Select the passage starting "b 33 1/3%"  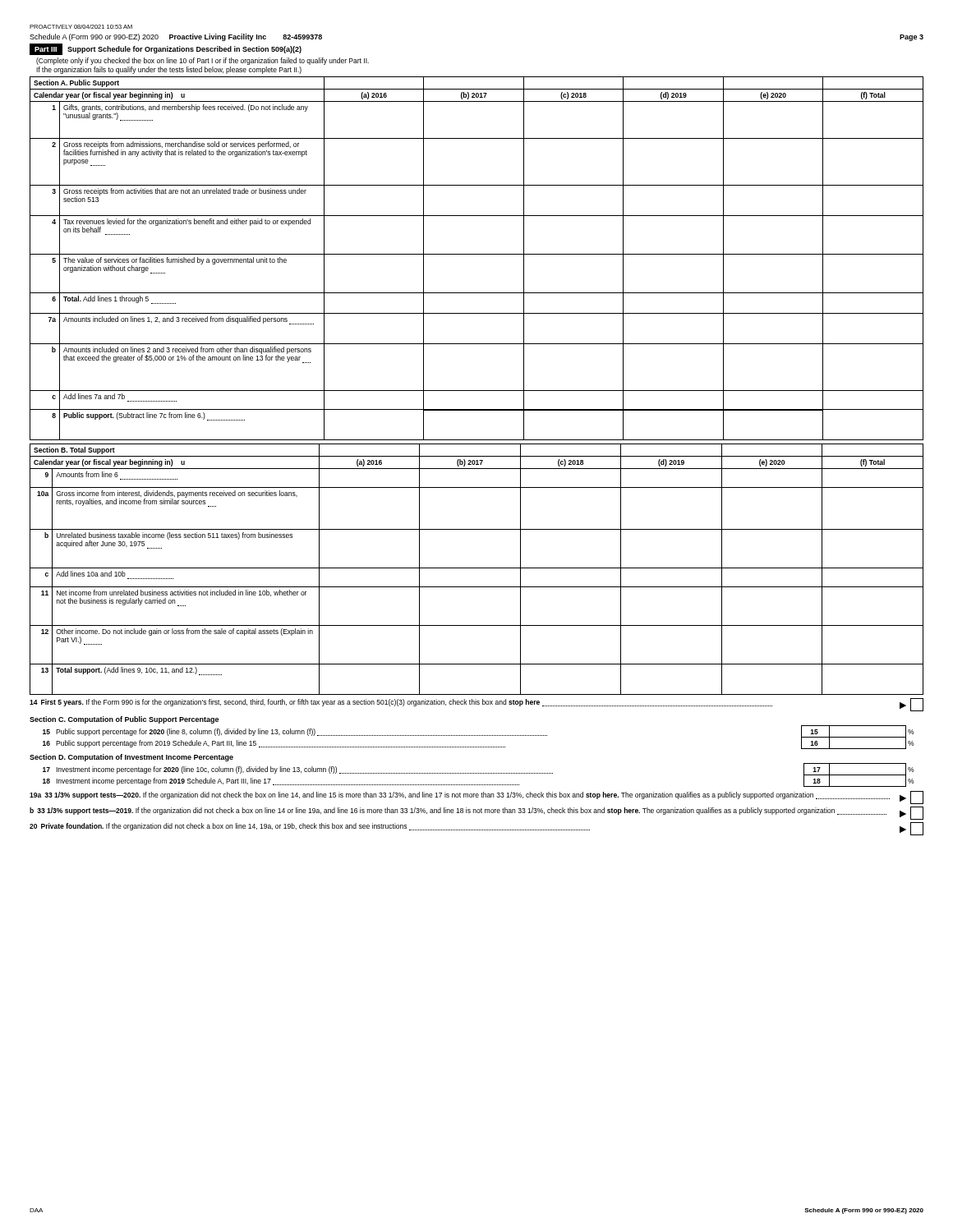pos(476,813)
